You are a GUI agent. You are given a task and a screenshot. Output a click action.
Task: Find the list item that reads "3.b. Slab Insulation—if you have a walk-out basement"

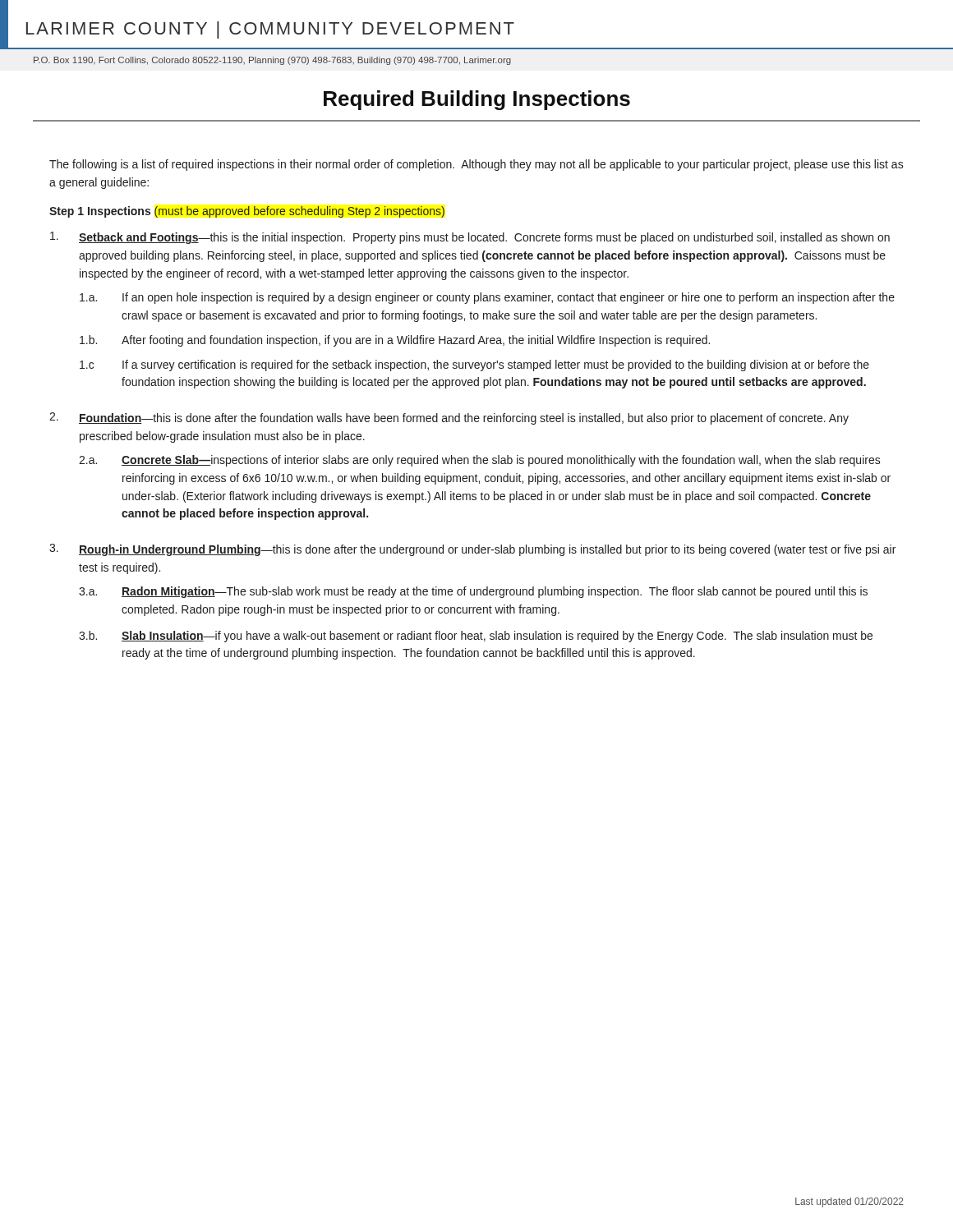(x=491, y=645)
